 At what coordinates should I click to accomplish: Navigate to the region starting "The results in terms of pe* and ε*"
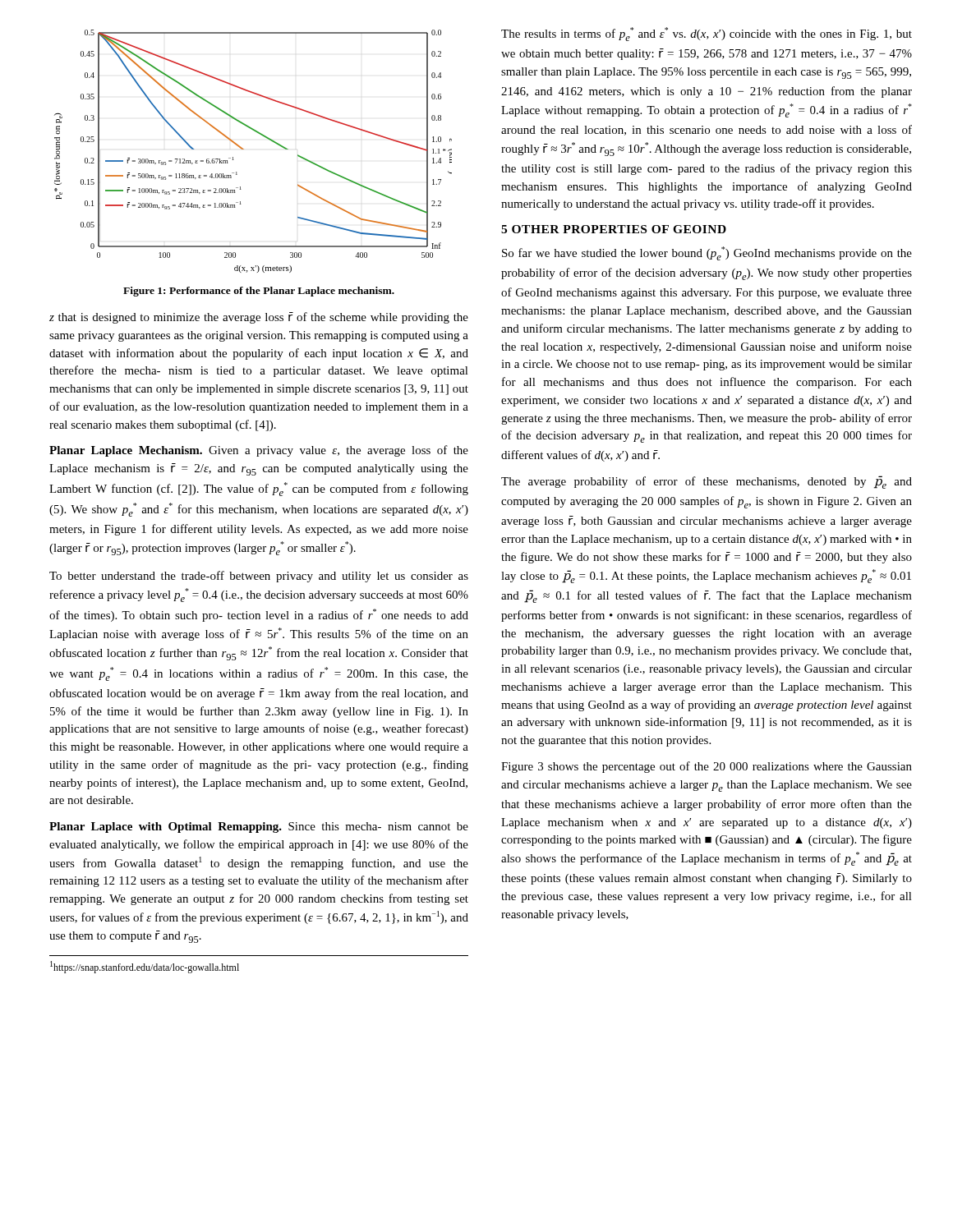click(x=707, y=119)
